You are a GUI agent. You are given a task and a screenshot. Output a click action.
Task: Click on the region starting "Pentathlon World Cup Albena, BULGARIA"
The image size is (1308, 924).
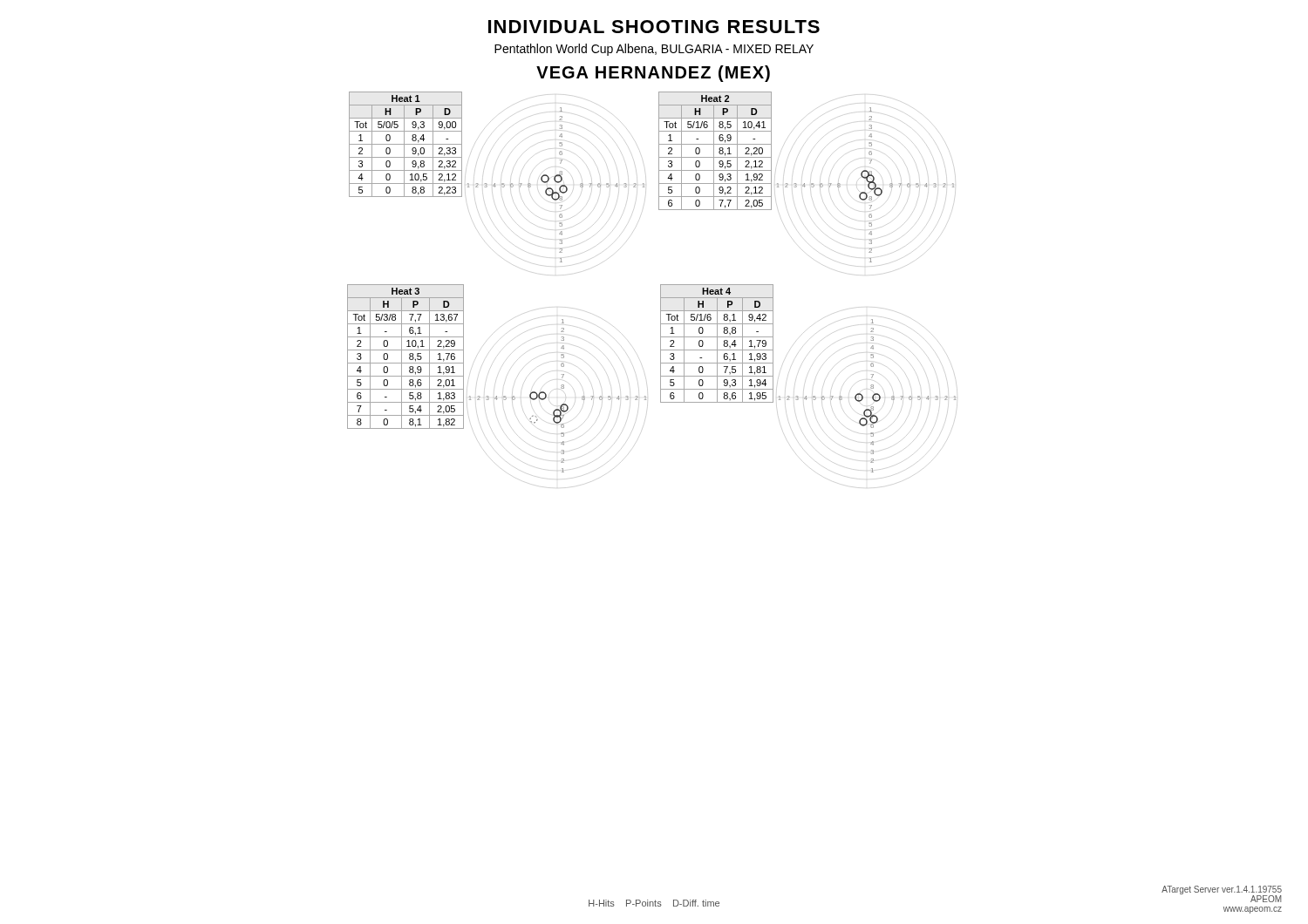(x=654, y=49)
